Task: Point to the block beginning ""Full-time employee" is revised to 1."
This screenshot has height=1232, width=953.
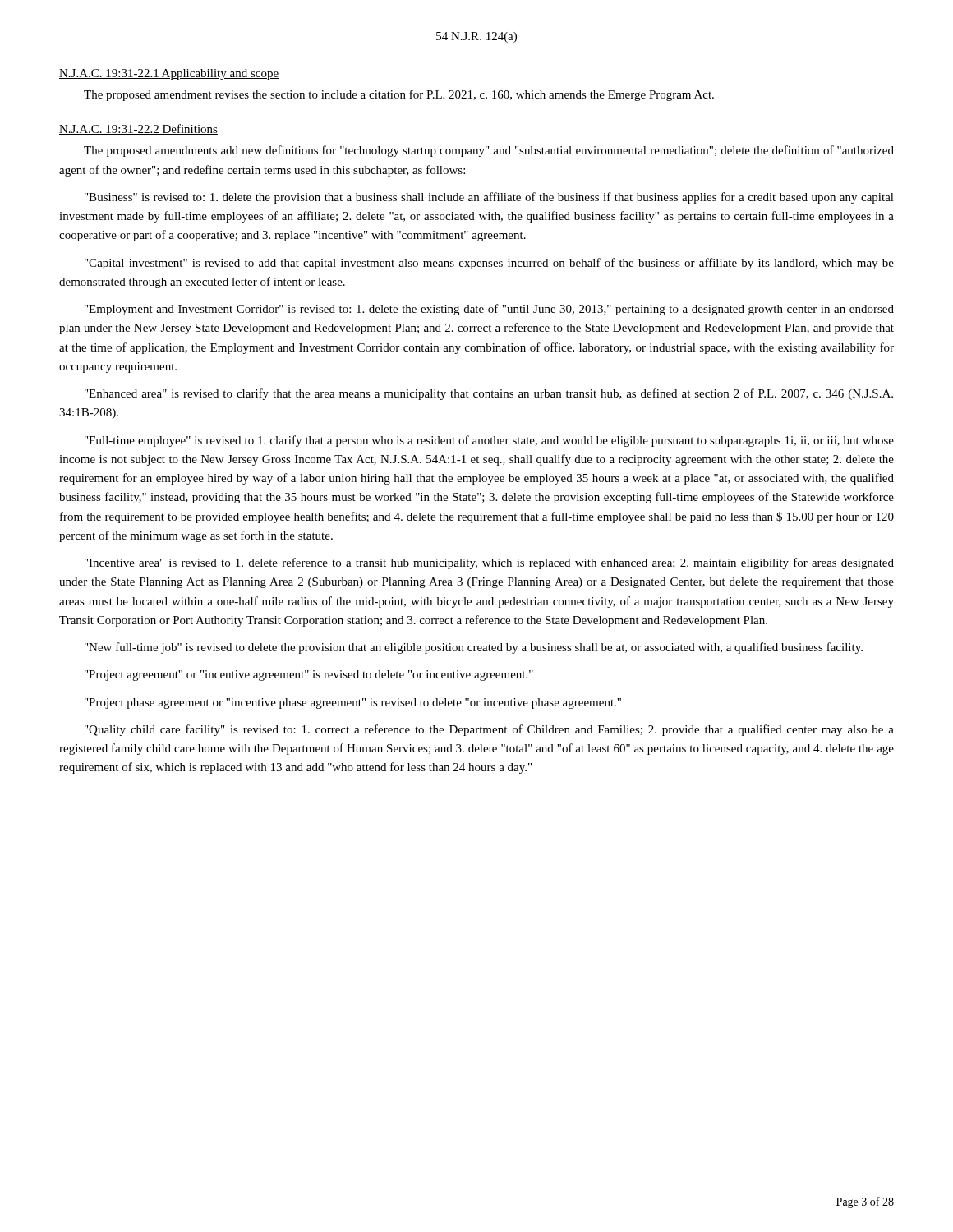Action: (476, 488)
